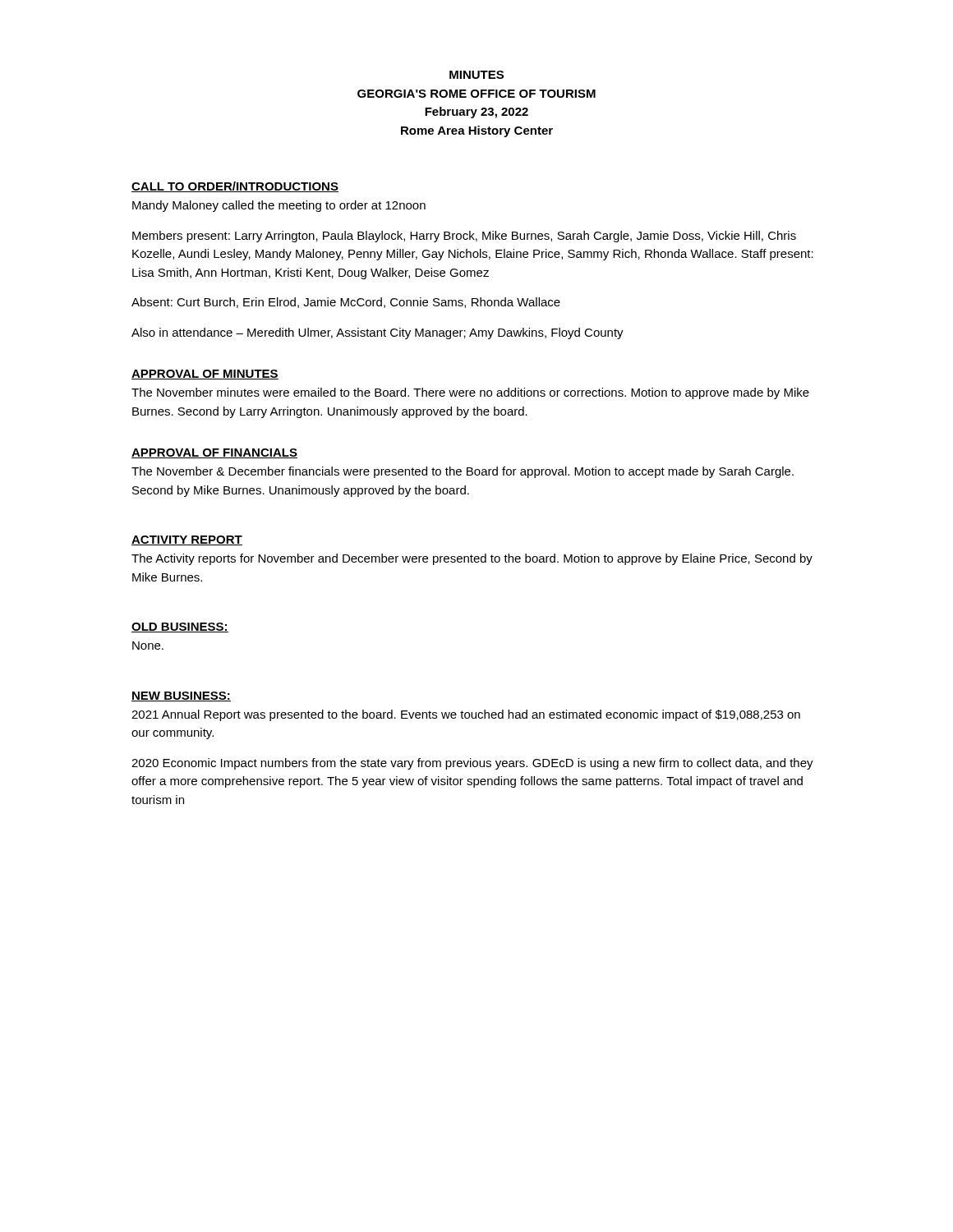Click the passage that begins "Absent: Curt Burch, Erin Elrod, Jamie"
This screenshot has height=1232, width=953.
click(x=346, y=302)
